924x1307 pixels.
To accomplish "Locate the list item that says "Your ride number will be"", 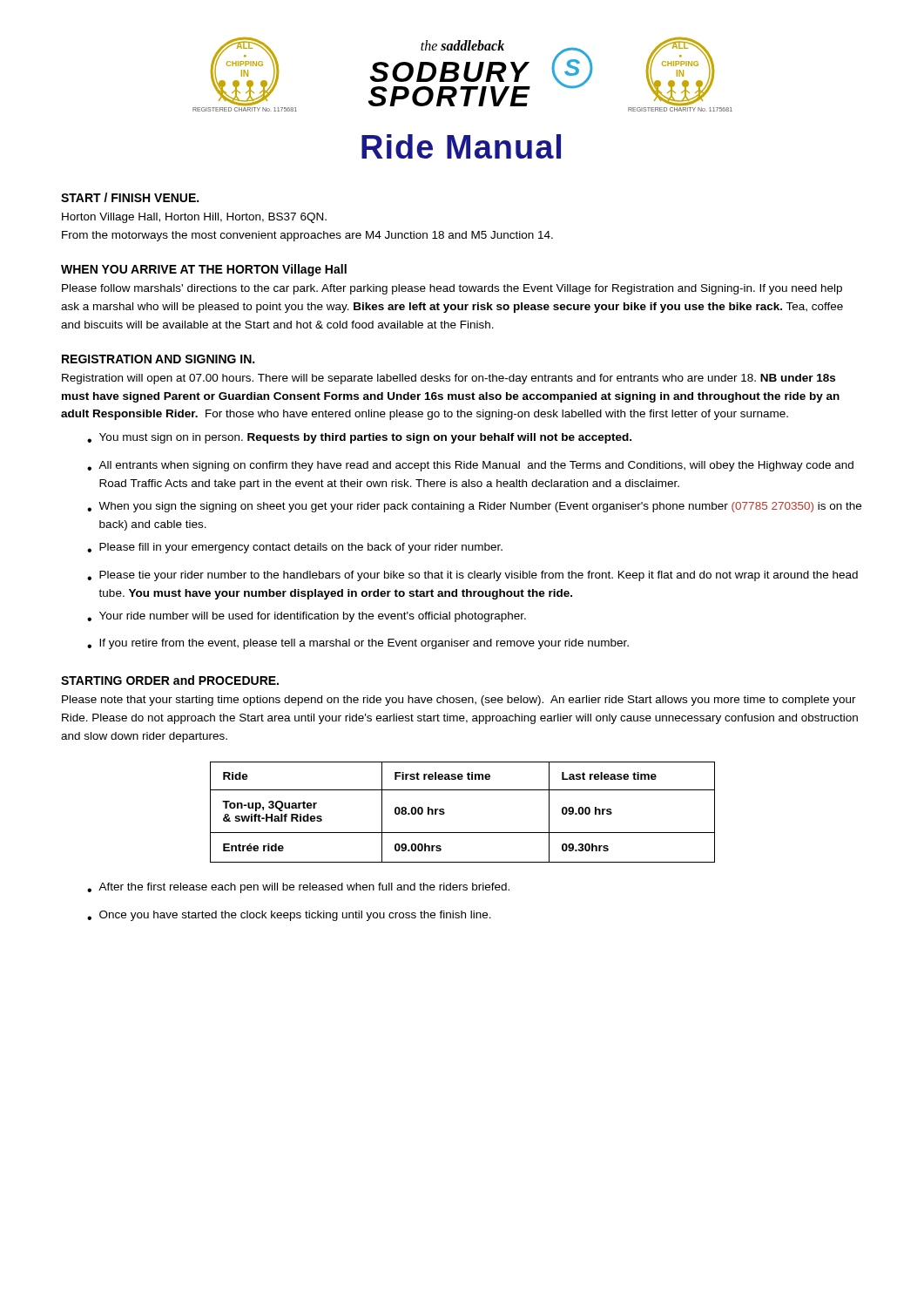I will (307, 619).
